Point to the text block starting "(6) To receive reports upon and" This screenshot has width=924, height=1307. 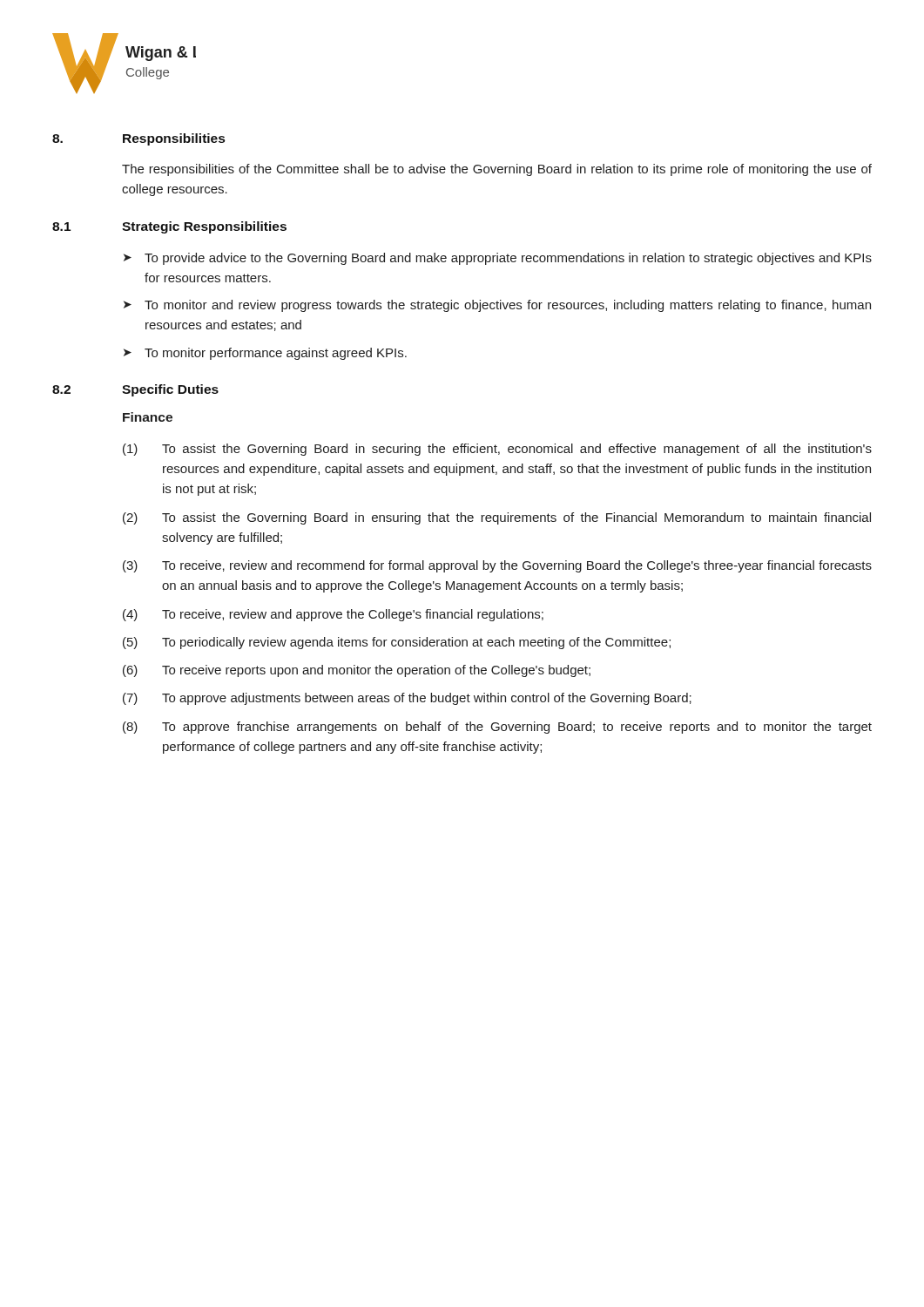pos(497,670)
